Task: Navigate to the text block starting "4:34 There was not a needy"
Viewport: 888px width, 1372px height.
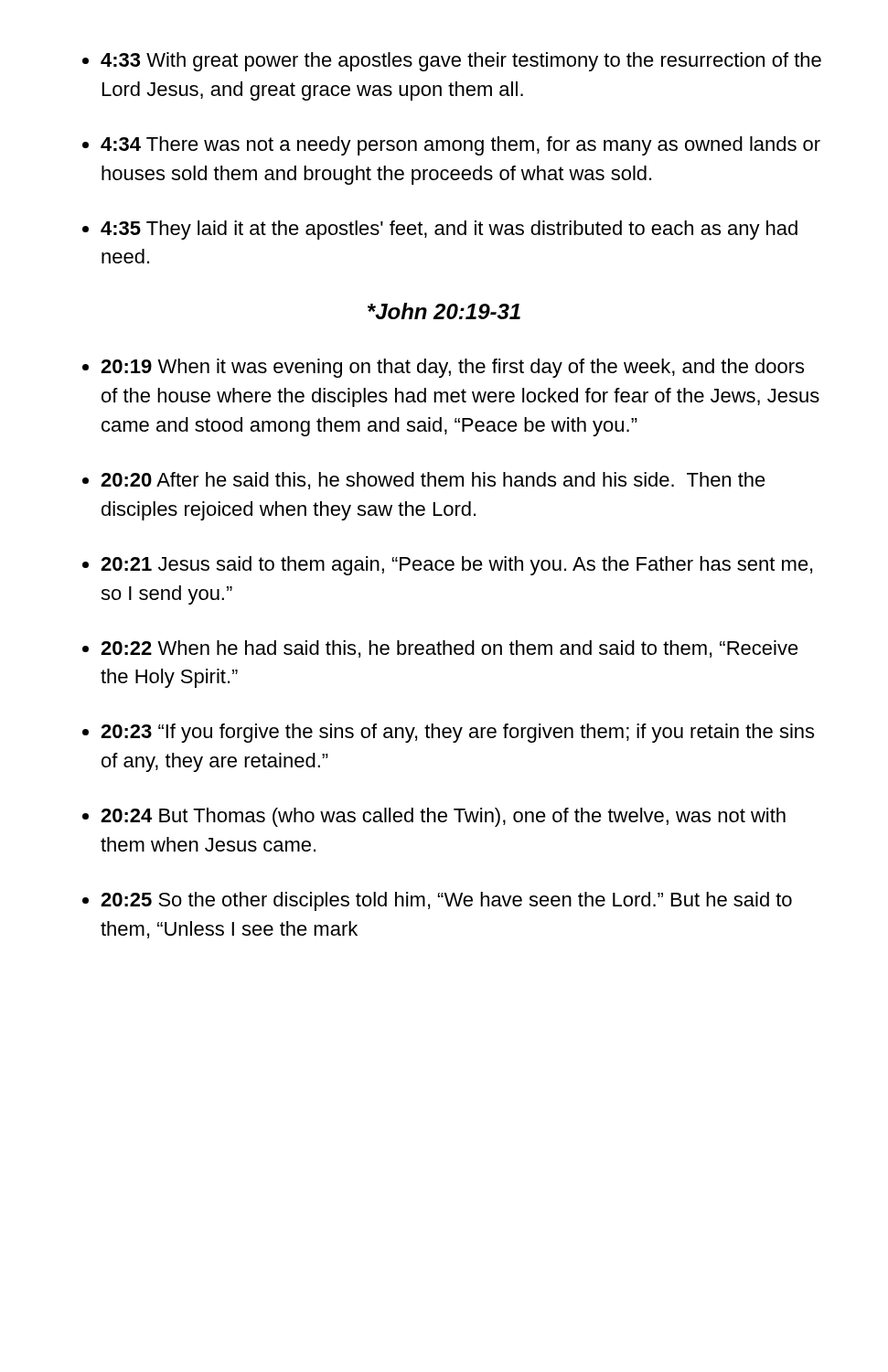Action: click(461, 158)
